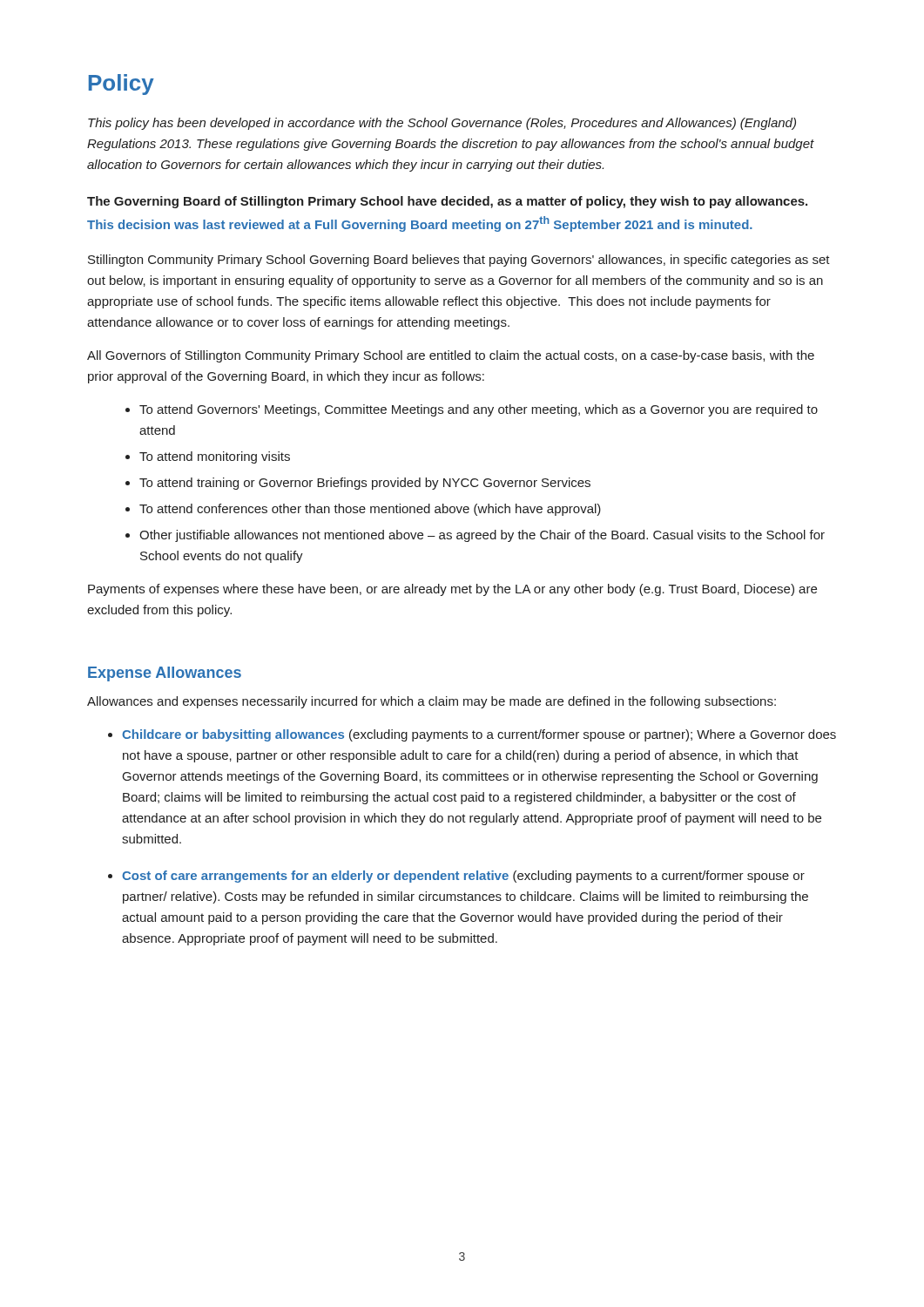Select the text block with the text "The Governing Board of Stillington Primary School"

[x=450, y=213]
